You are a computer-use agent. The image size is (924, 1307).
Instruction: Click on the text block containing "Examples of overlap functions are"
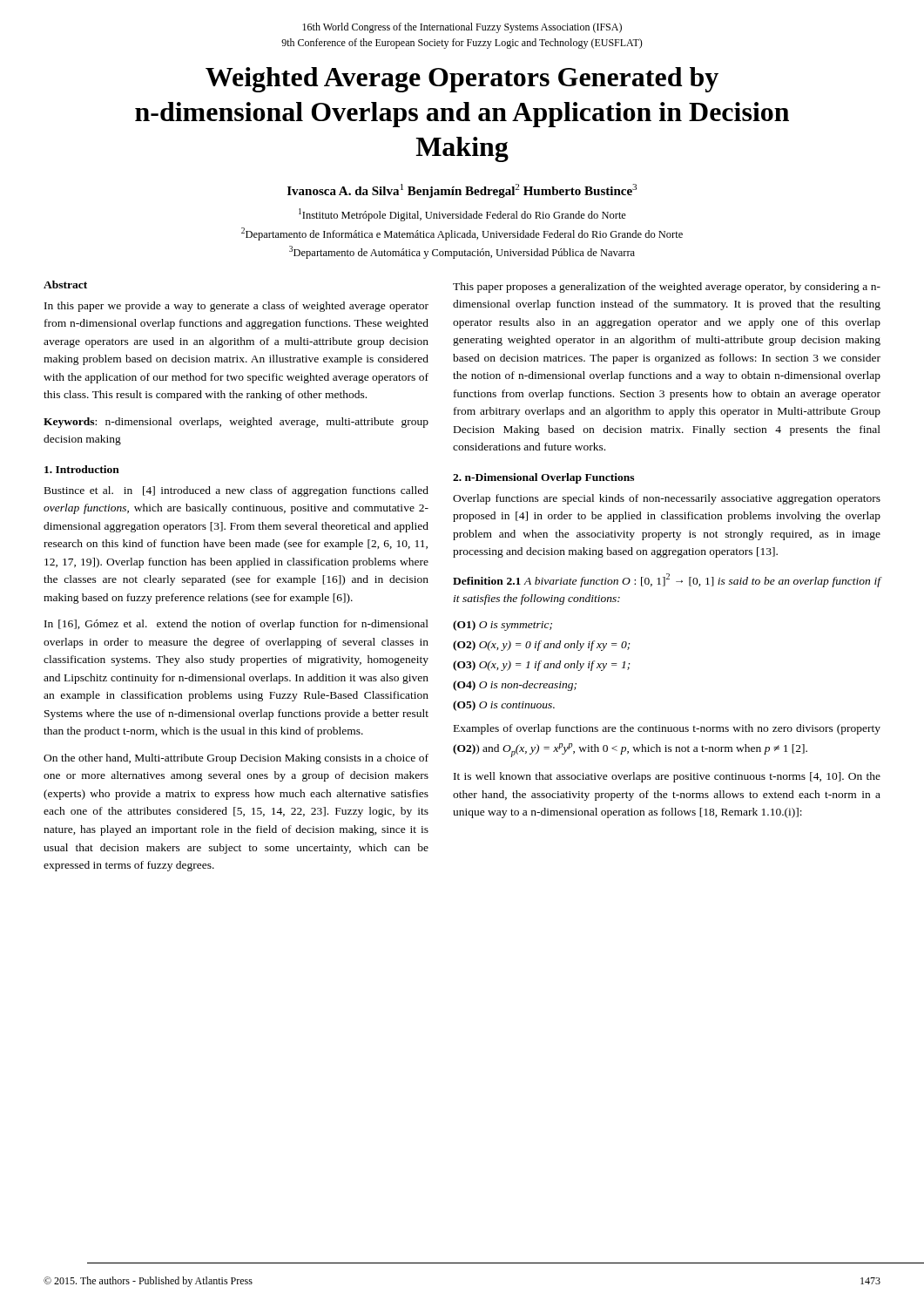point(667,770)
